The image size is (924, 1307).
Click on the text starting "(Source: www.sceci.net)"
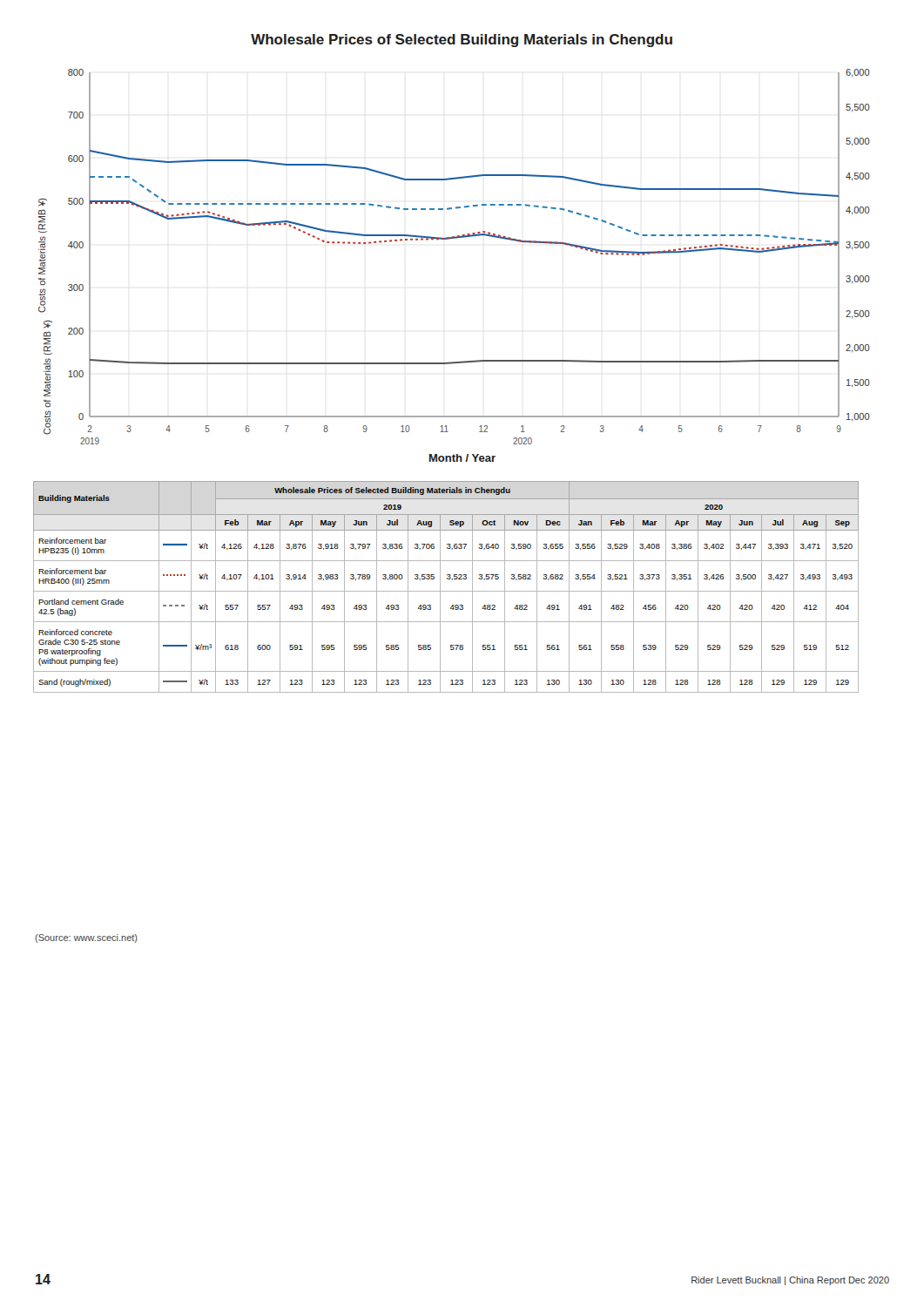click(x=86, y=938)
